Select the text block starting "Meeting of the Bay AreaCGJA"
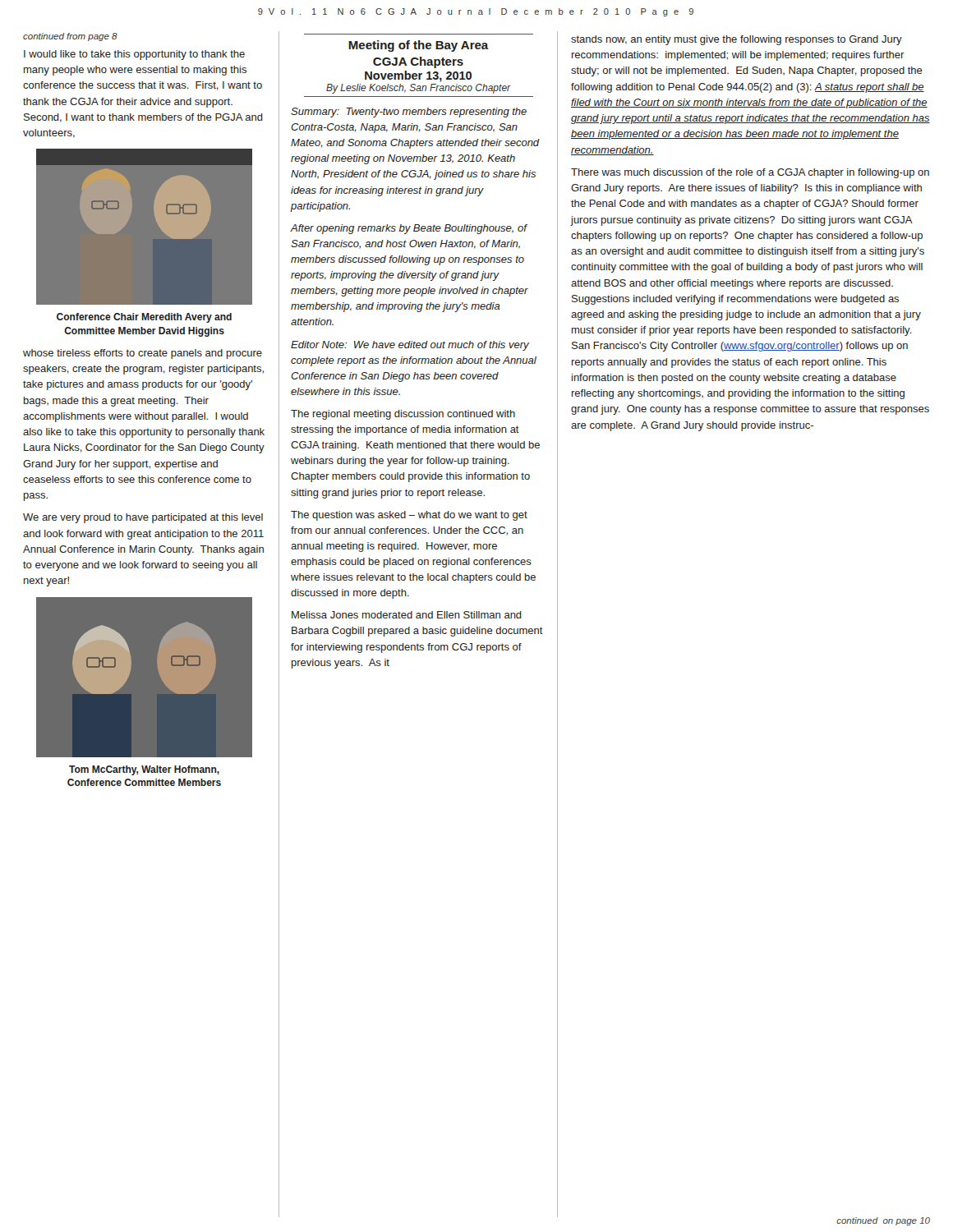953x1232 pixels. click(418, 65)
